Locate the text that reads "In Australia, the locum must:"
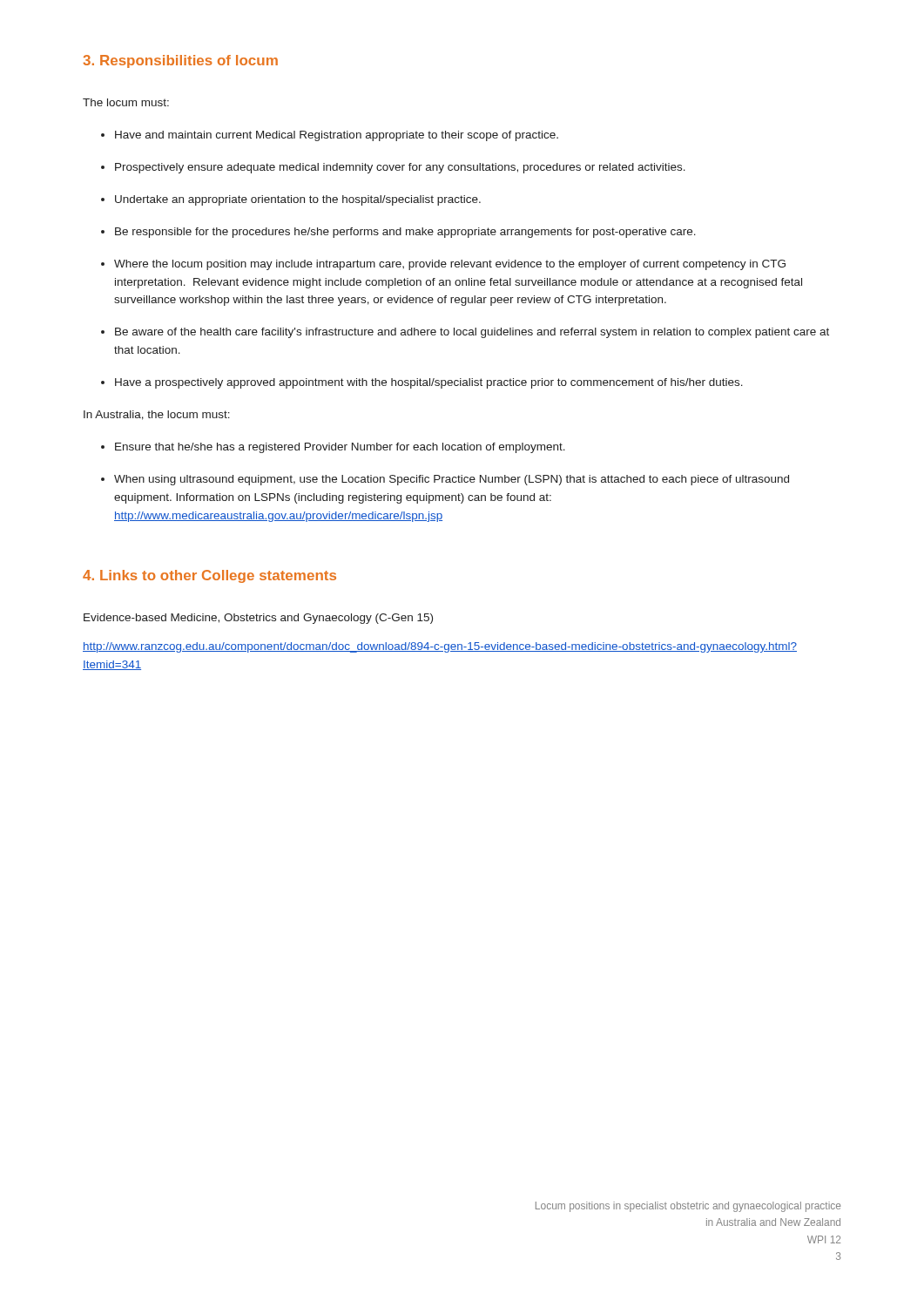This screenshot has height=1307, width=924. [x=157, y=414]
